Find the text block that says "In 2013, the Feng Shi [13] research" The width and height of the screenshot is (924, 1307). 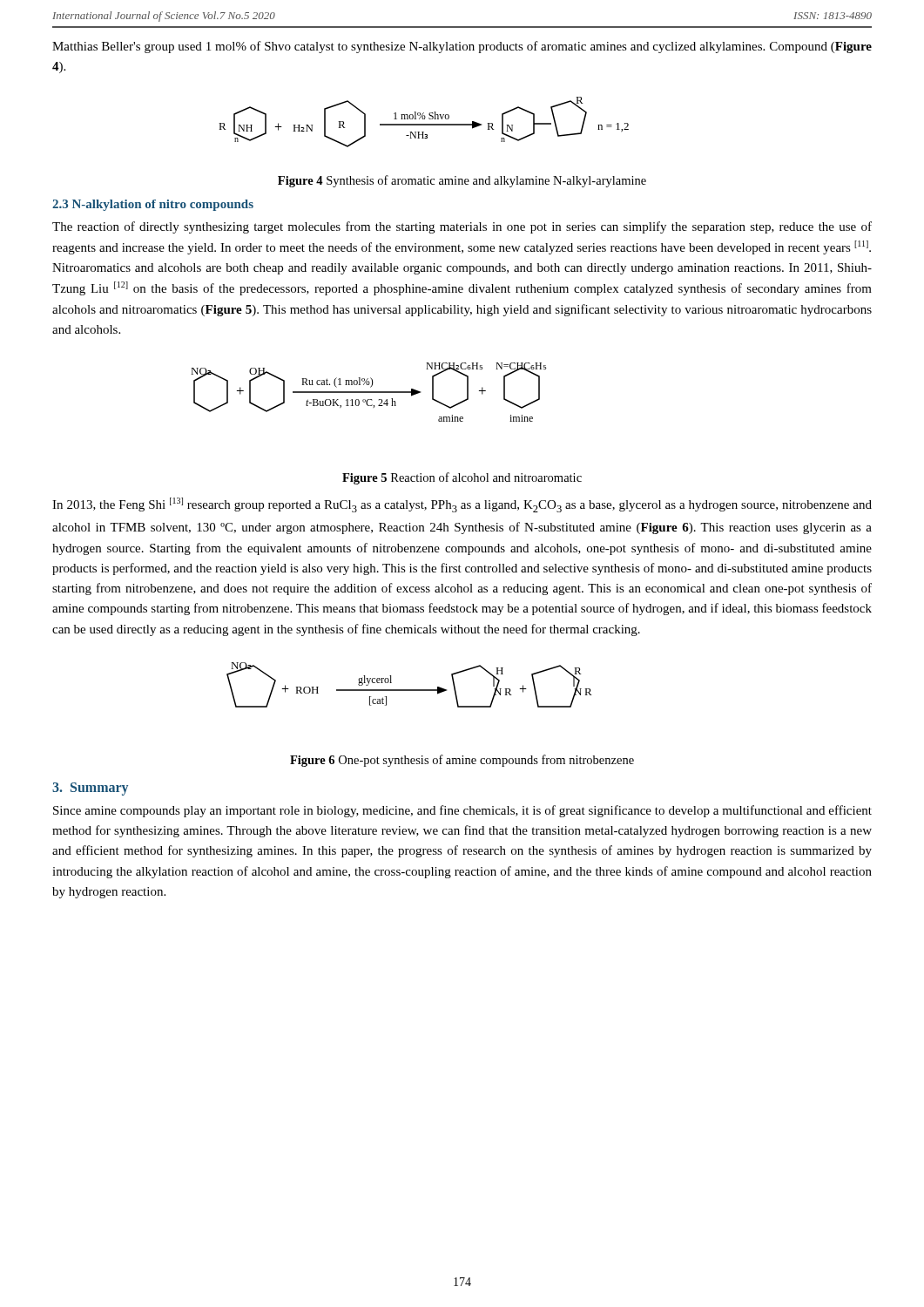point(462,566)
